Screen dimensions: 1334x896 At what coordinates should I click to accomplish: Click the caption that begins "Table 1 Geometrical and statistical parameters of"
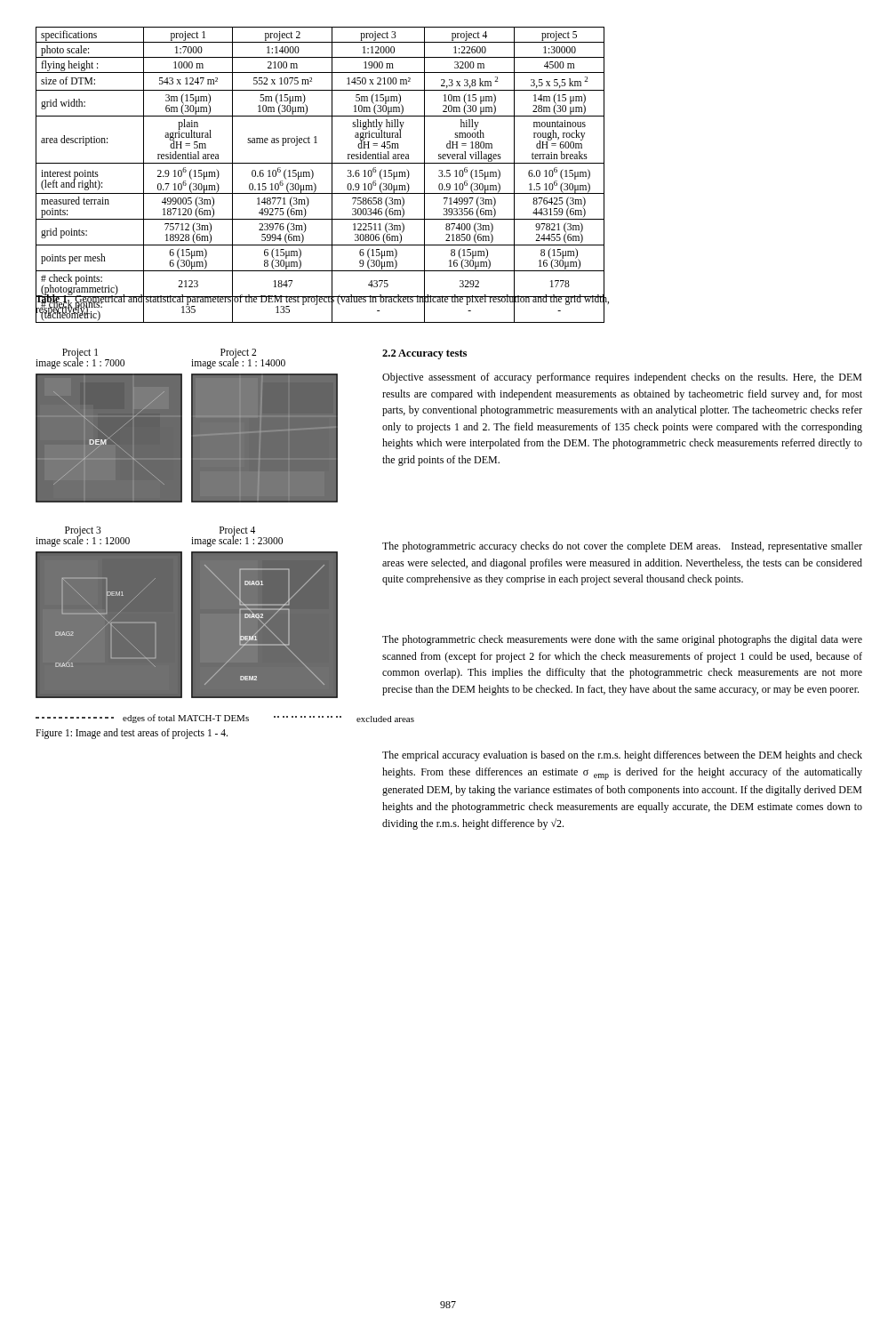[323, 304]
